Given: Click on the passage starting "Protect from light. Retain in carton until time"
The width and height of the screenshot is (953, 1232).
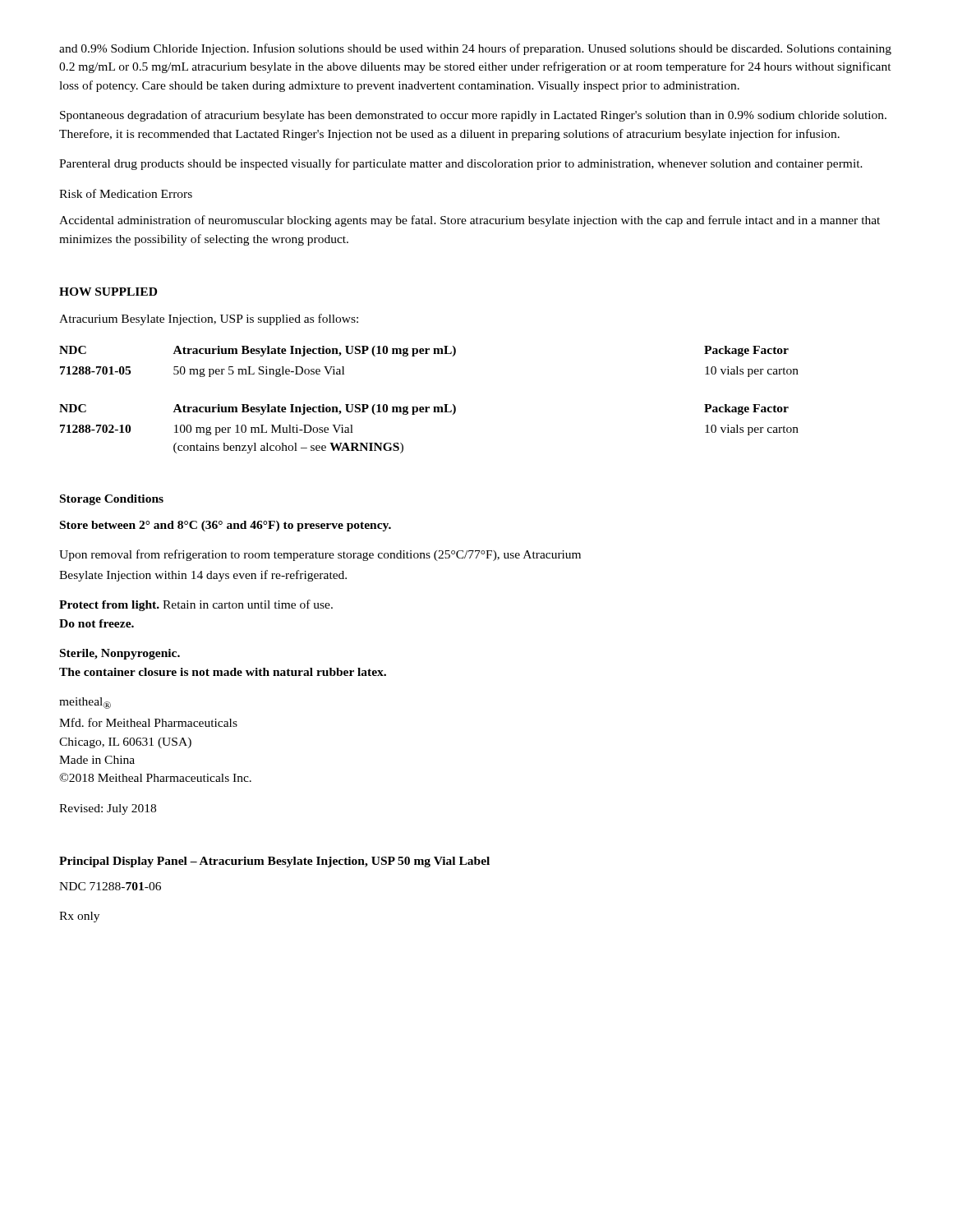Looking at the screenshot, I should (196, 614).
